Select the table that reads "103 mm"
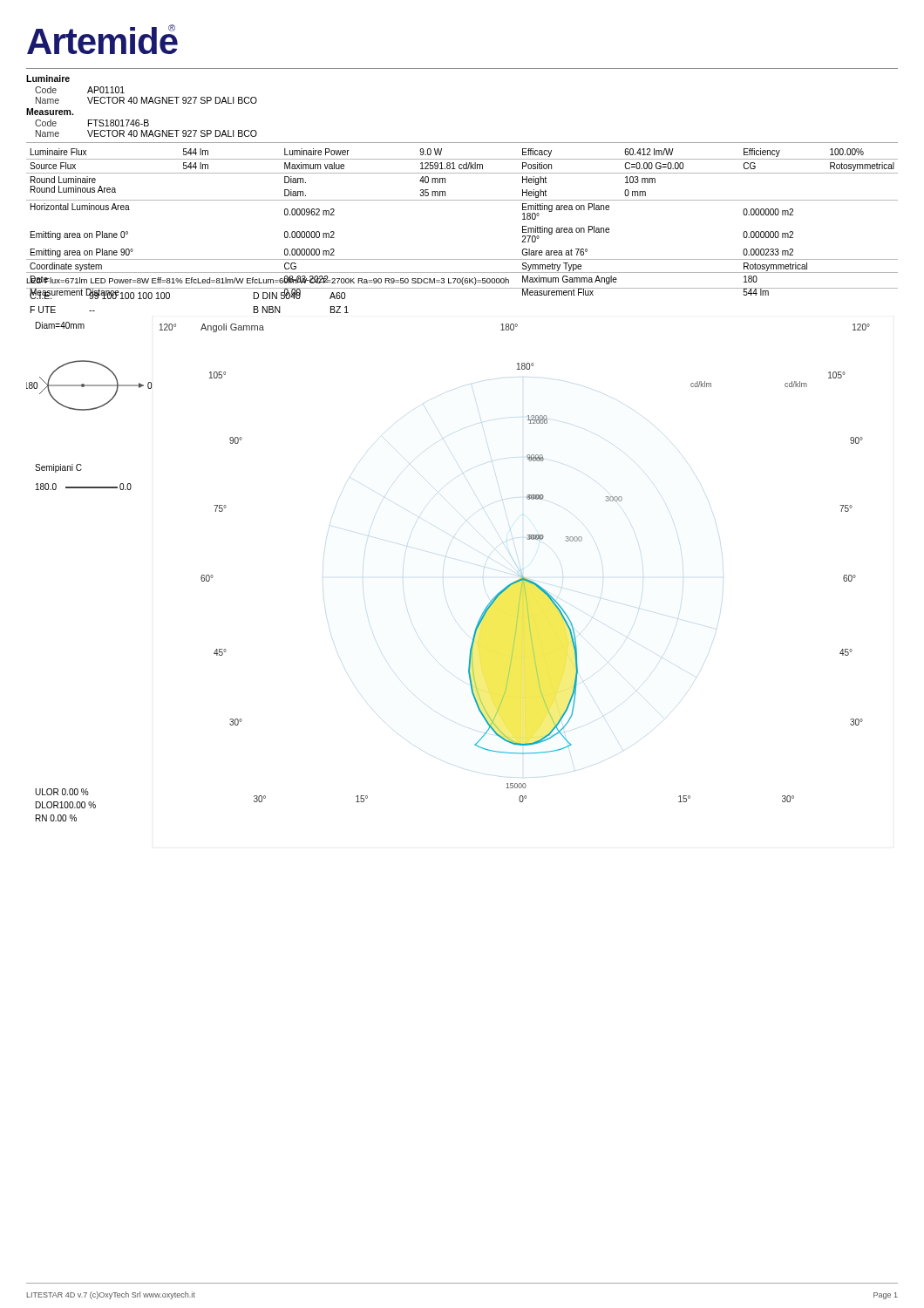The image size is (924, 1308). tap(462, 222)
